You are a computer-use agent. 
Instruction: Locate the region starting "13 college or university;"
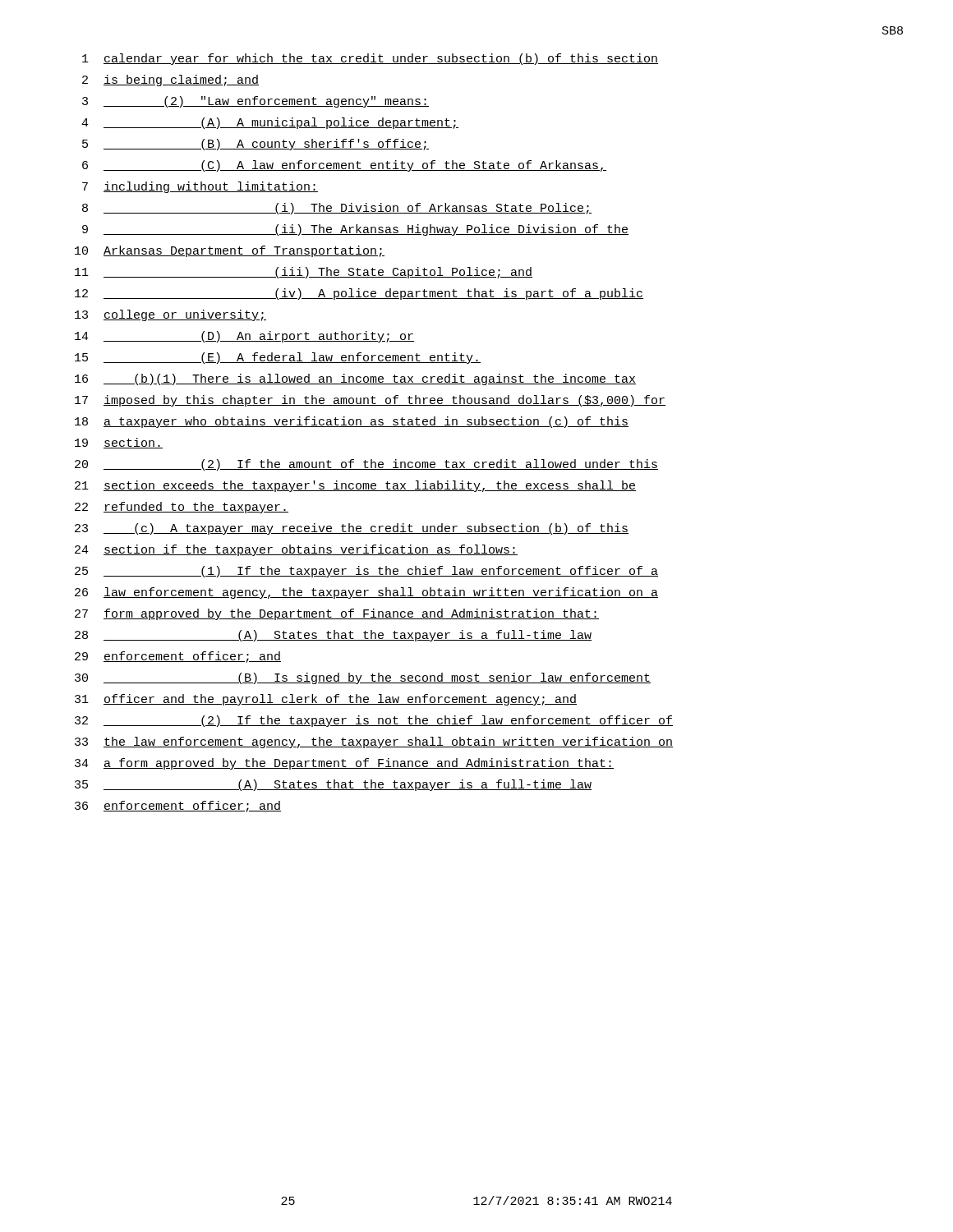(170, 315)
